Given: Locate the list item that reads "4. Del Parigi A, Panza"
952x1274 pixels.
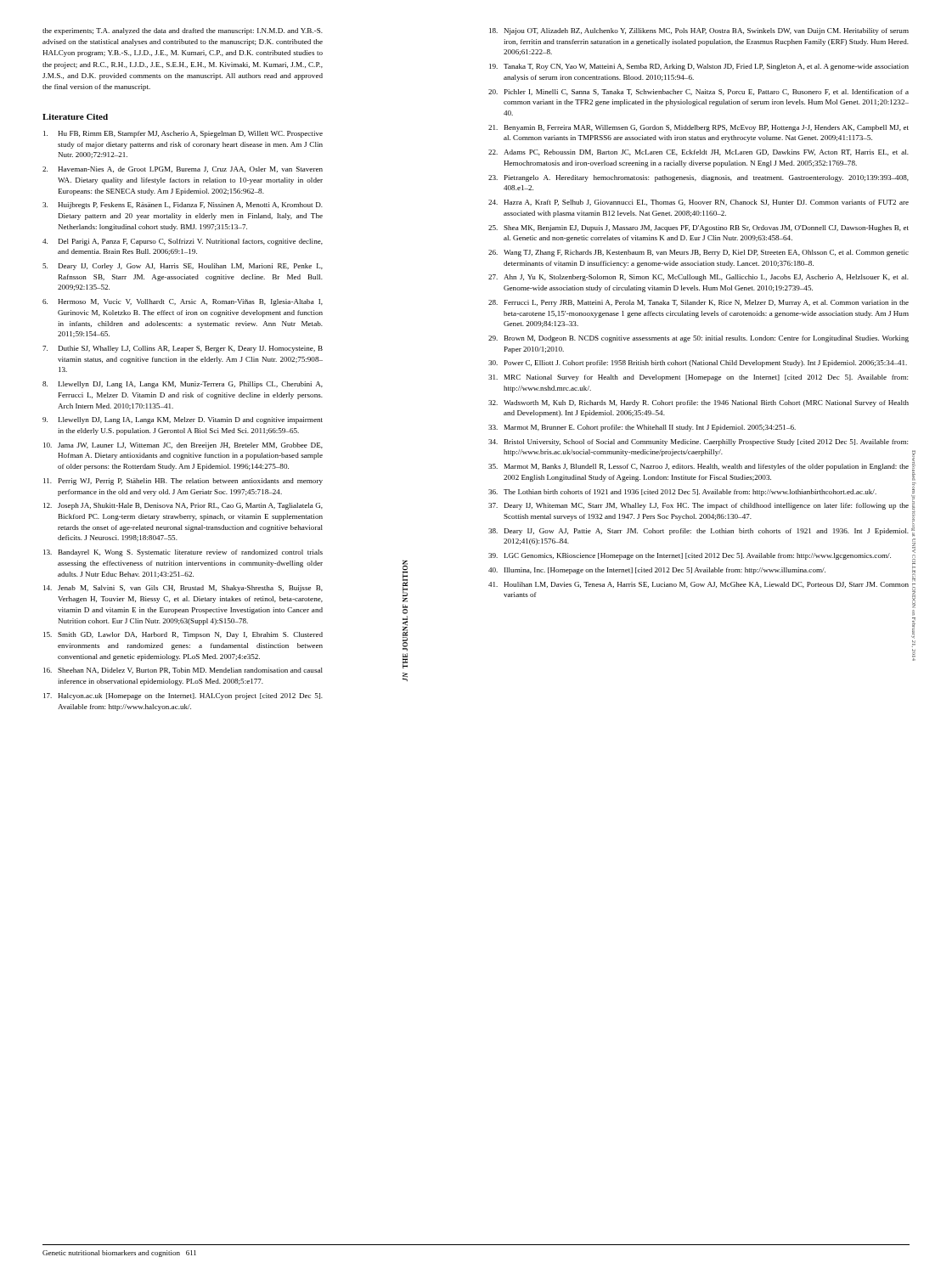Looking at the screenshot, I should [183, 247].
